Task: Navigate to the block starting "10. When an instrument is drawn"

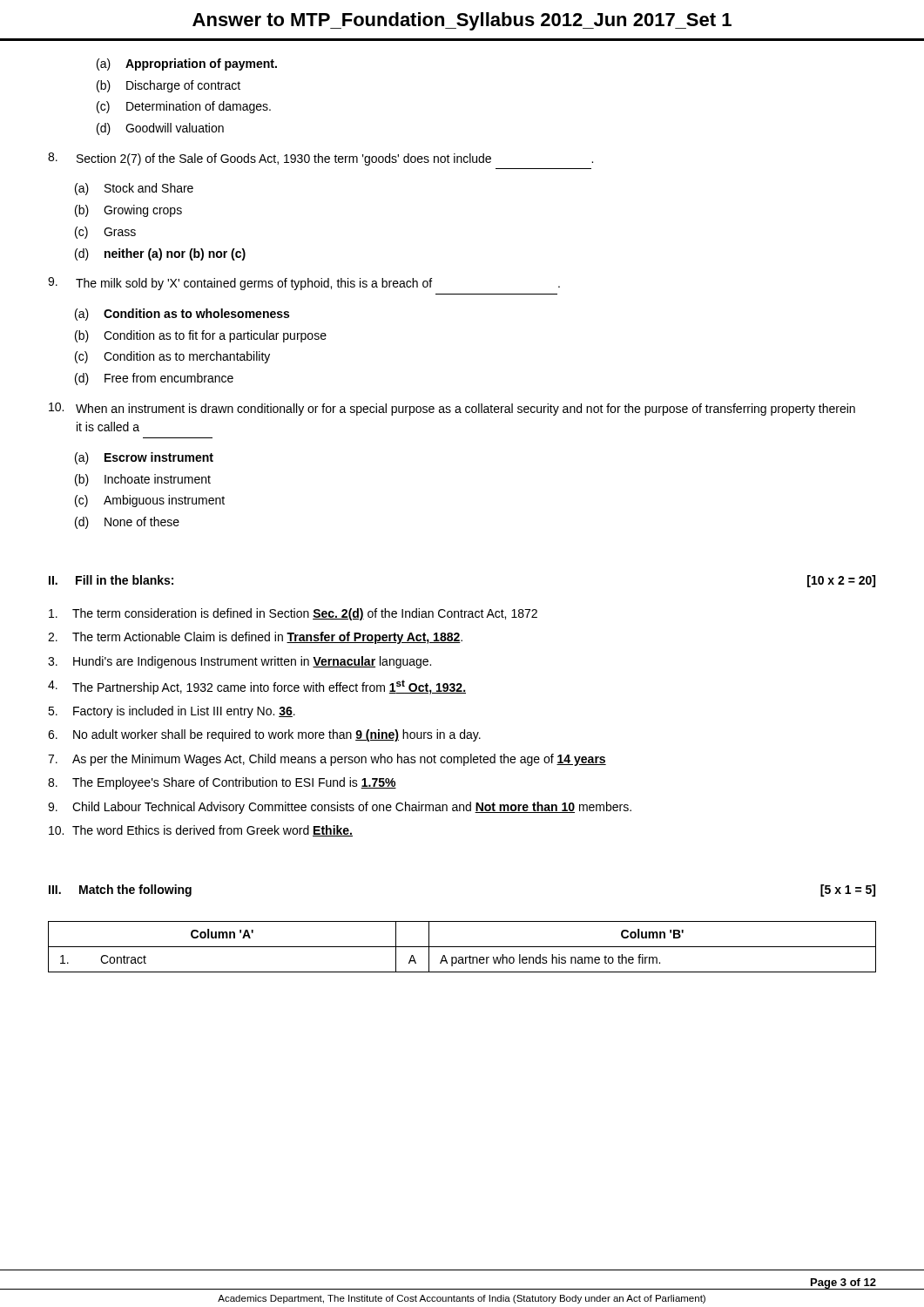Action: pos(454,420)
